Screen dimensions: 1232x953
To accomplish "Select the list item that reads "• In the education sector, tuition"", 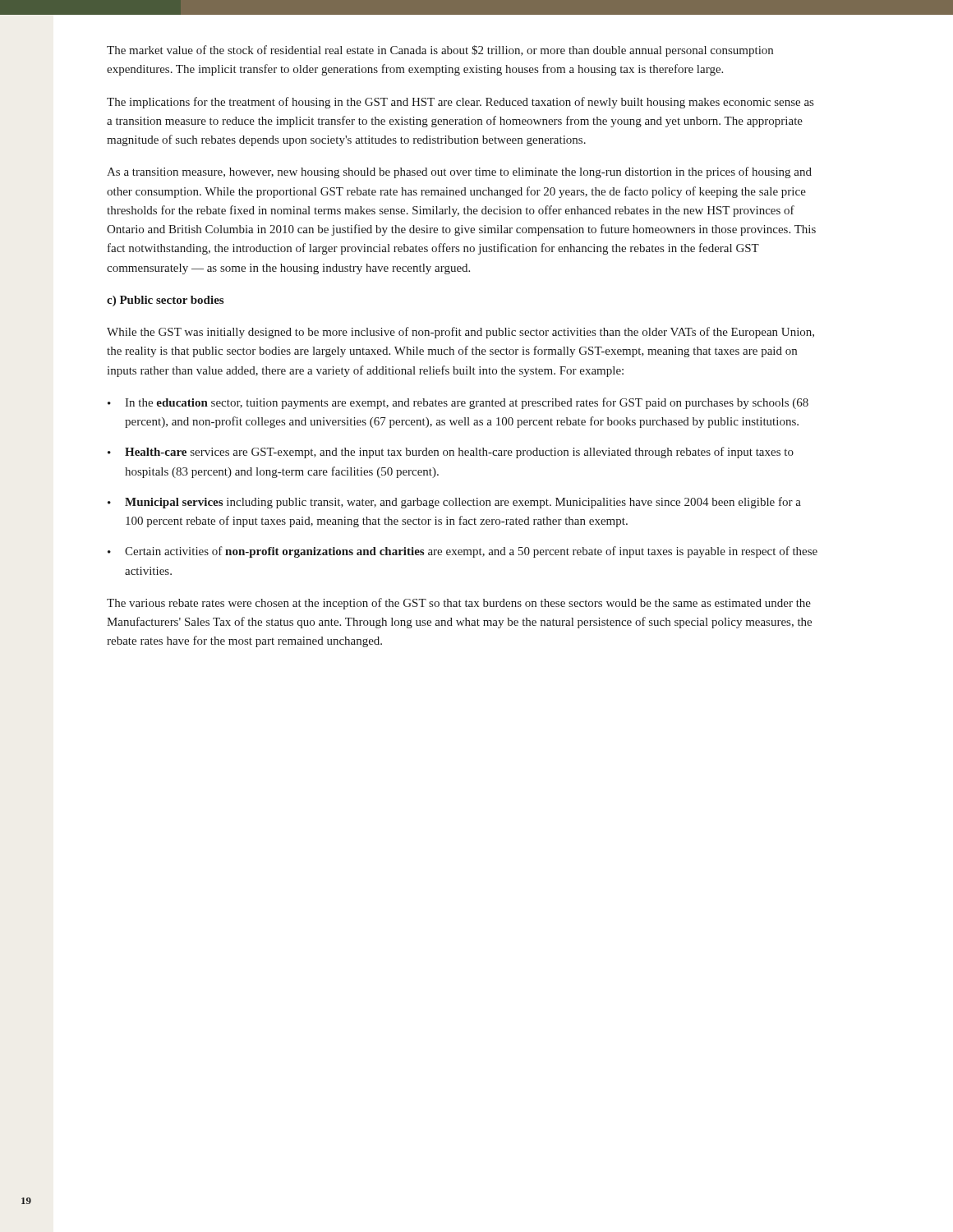I will 464,412.
